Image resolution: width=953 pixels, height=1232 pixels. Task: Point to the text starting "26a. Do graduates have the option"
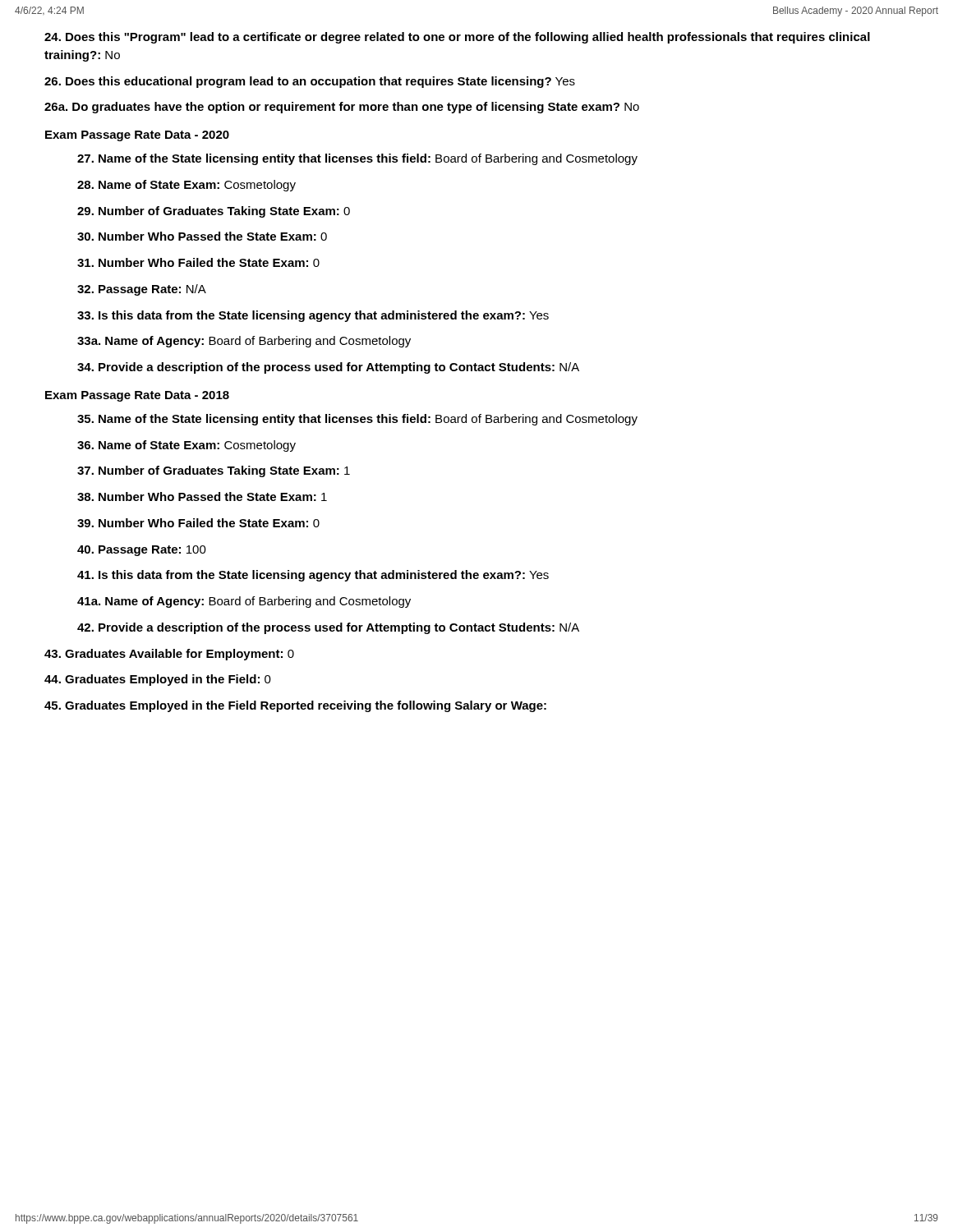pos(342,107)
